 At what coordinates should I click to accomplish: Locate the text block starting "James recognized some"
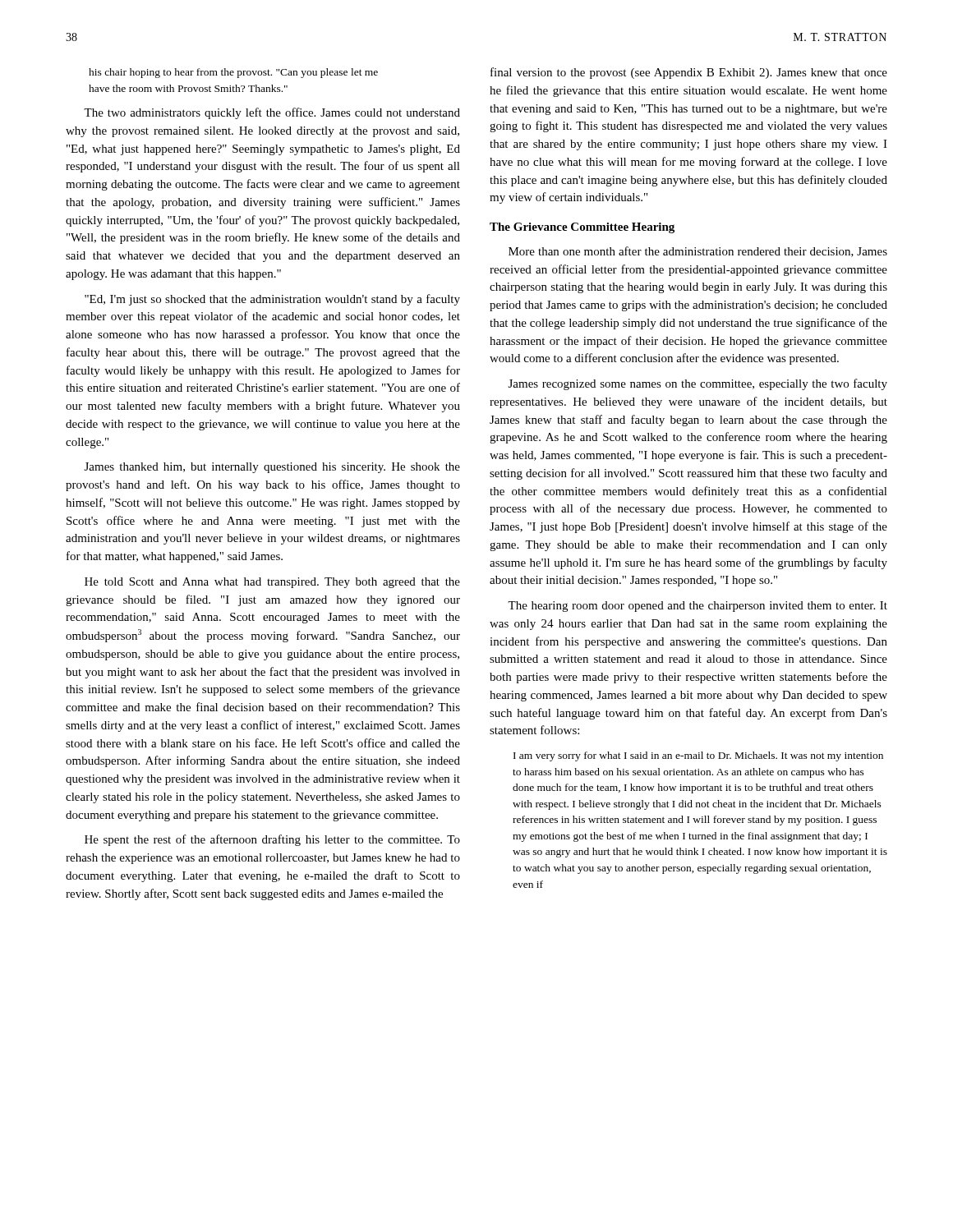(688, 483)
